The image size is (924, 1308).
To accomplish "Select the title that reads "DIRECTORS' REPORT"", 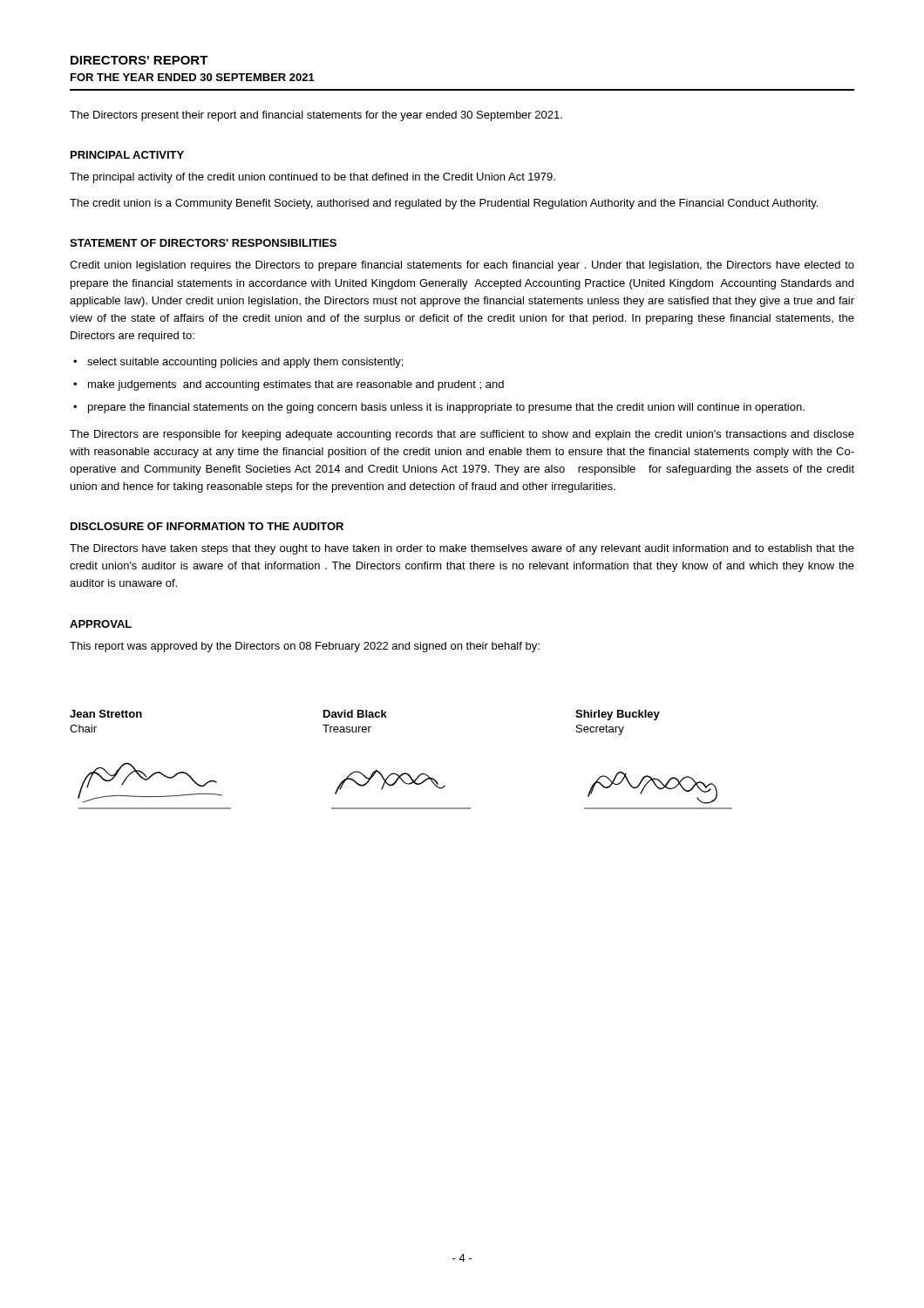I will (139, 60).
